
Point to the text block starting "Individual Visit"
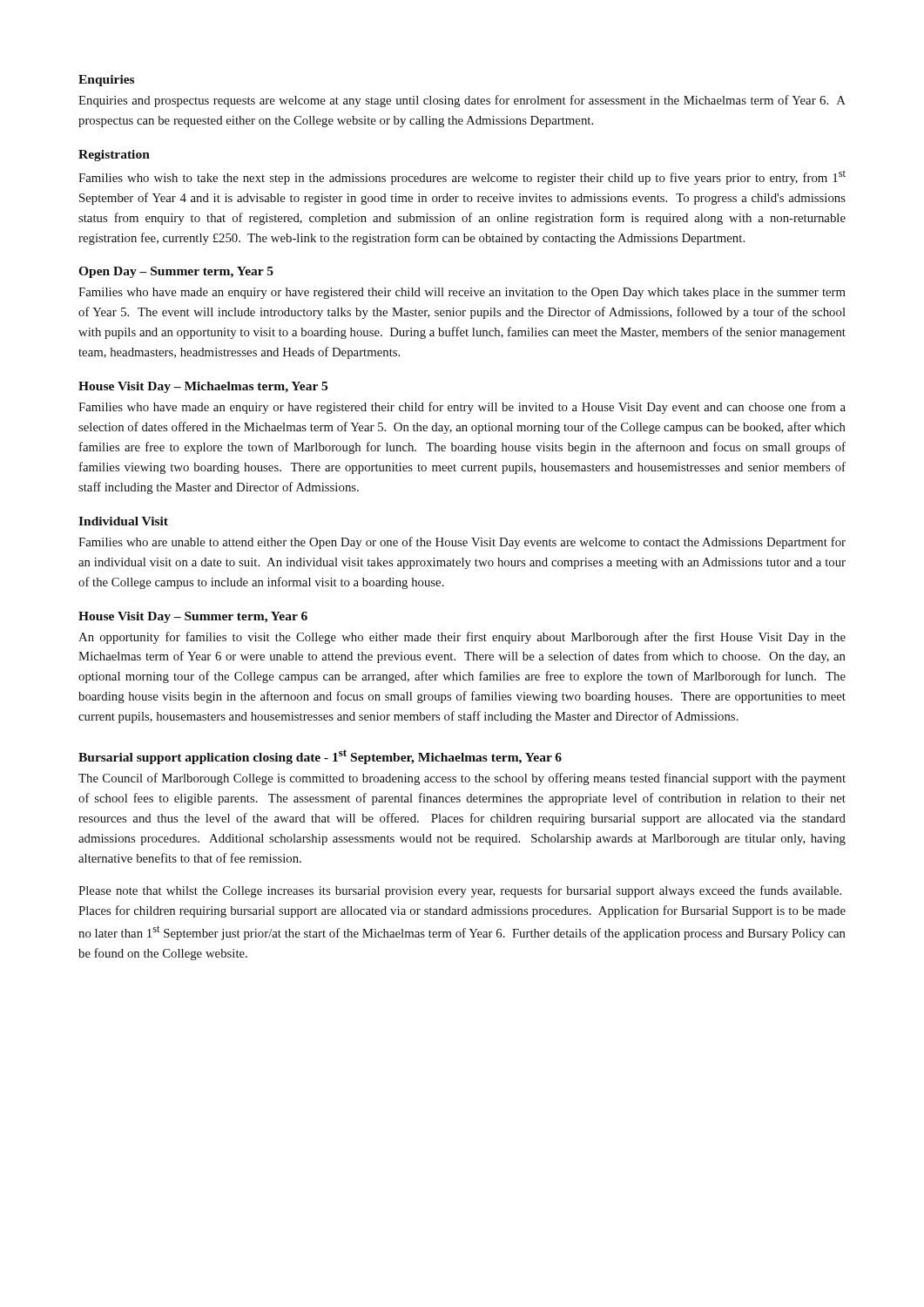(123, 520)
